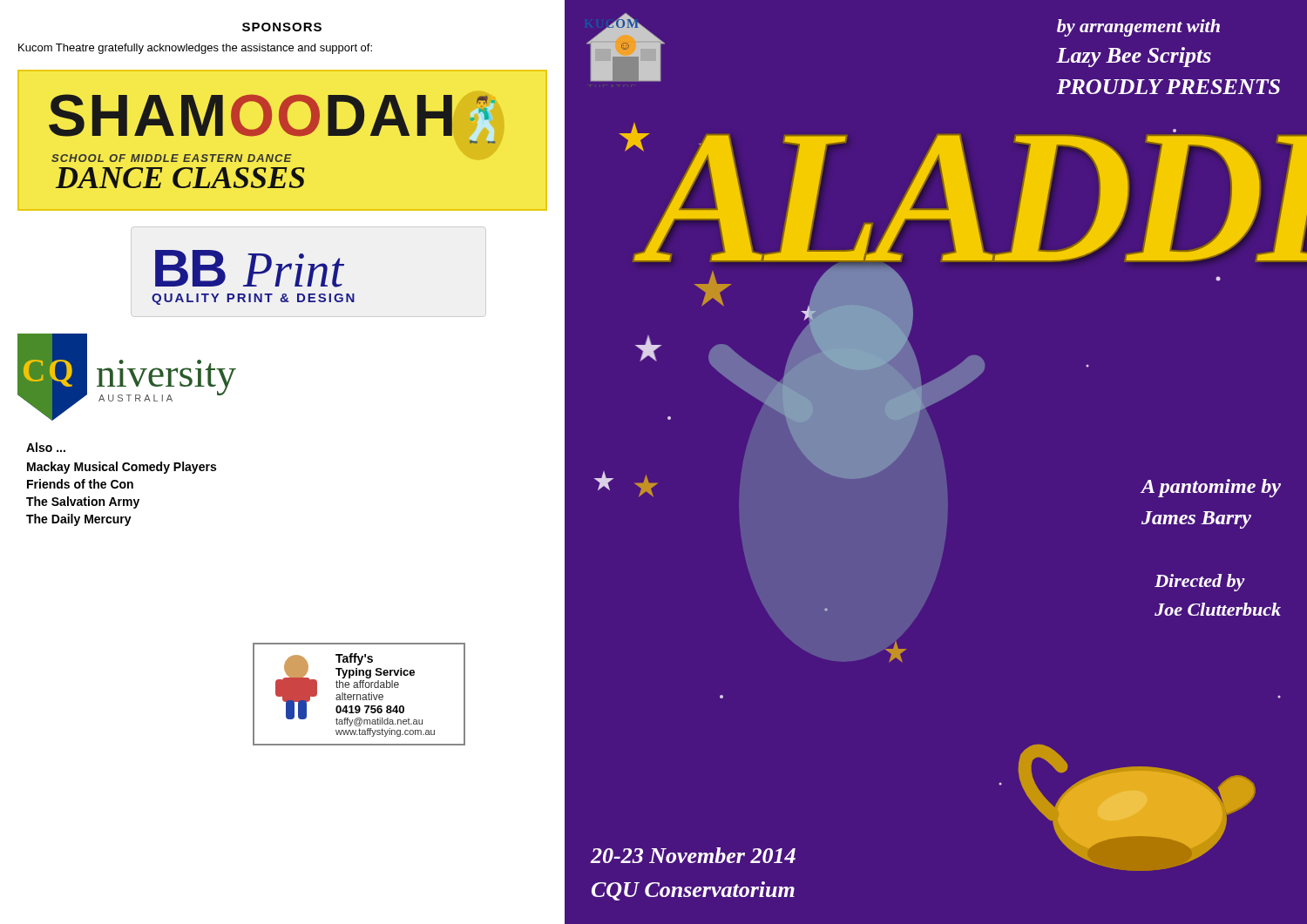Point to "20-23 November 2014CQU Conservatorium"
Screen dimensions: 924x1307
693,873
